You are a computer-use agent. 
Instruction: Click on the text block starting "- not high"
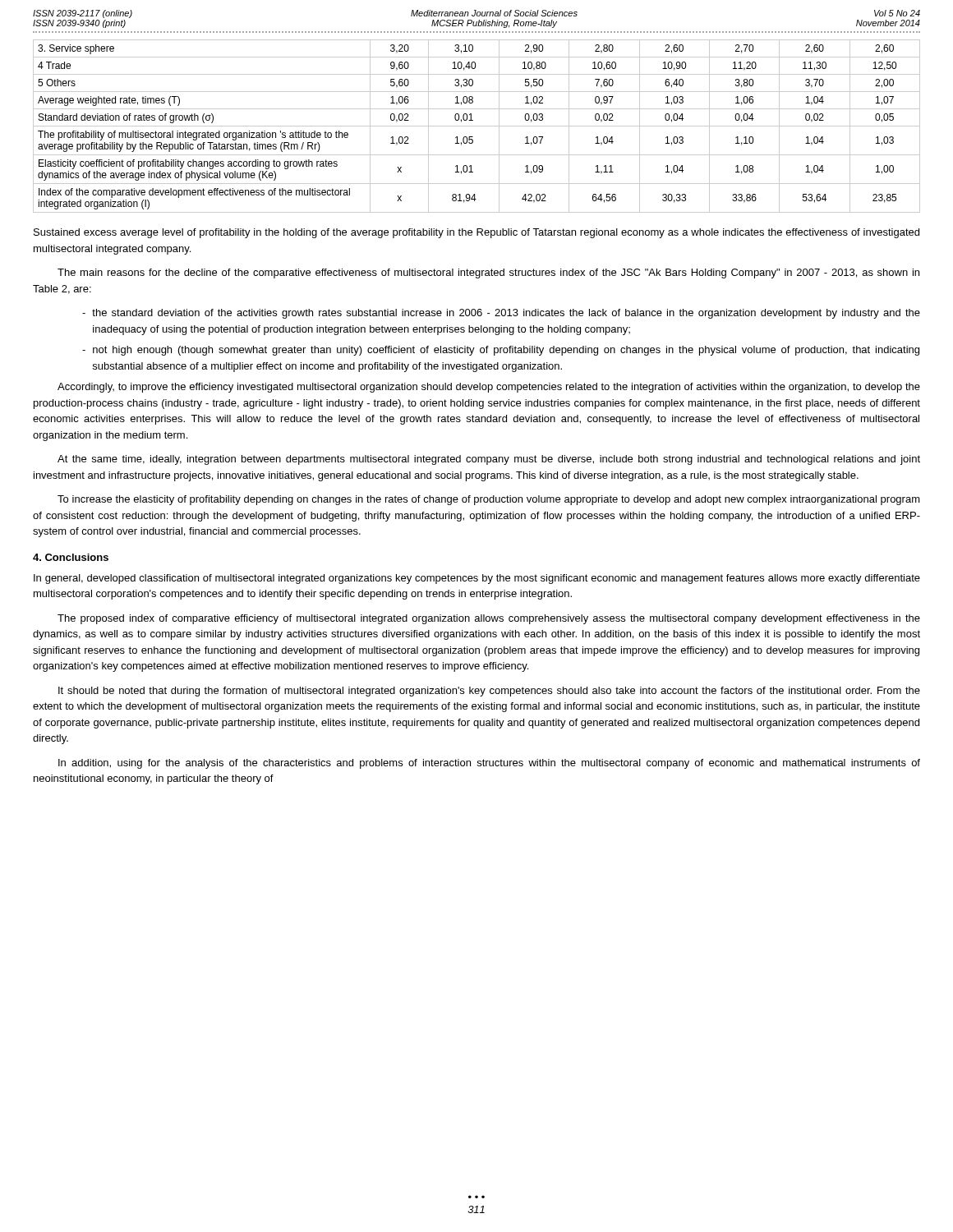coord(501,358)
